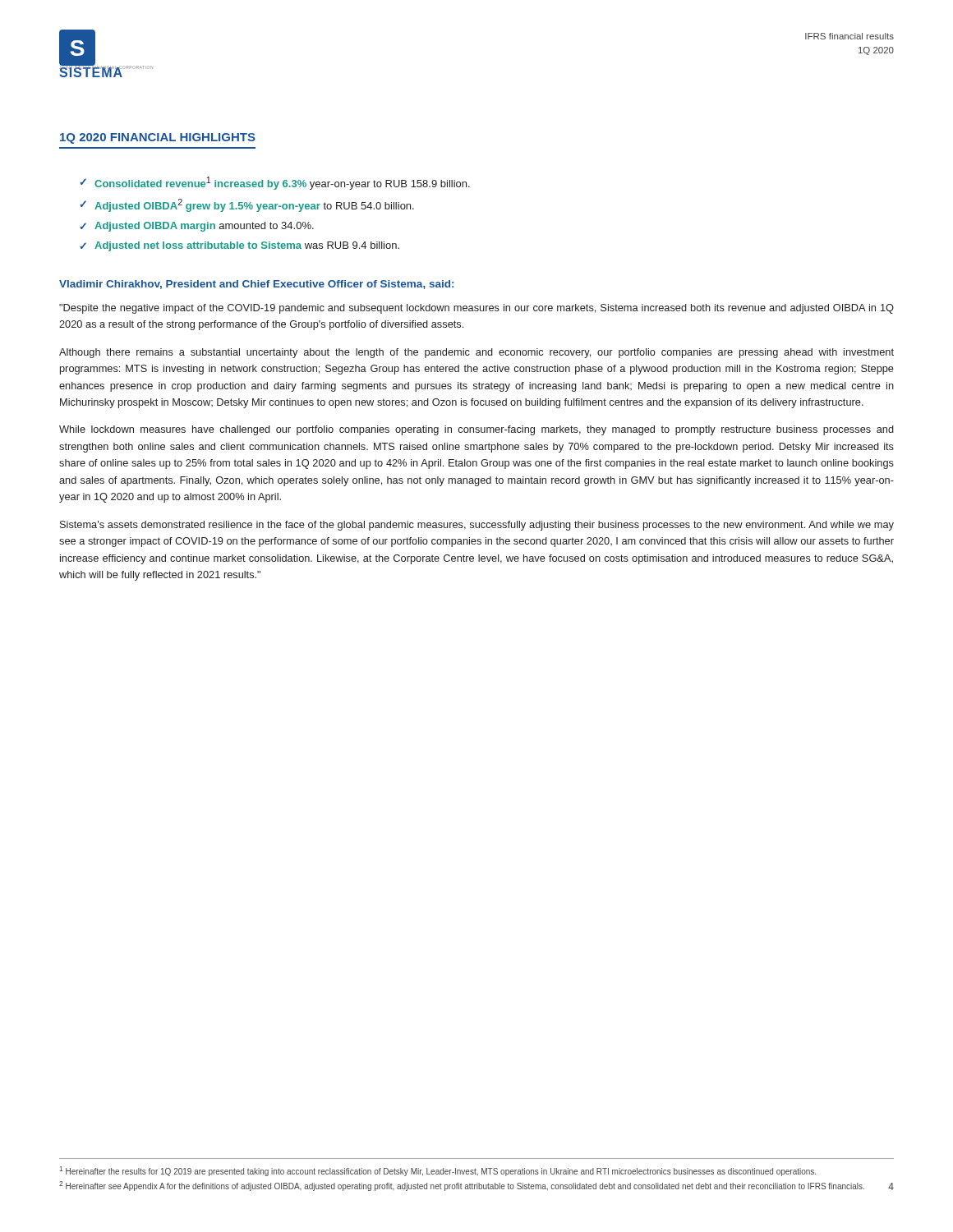Click on the element starting "✓ Adjusted OIBDA2 grew by 1.5% year-on-year"
Screen dimensions: 1232x953
coord(247,205)
